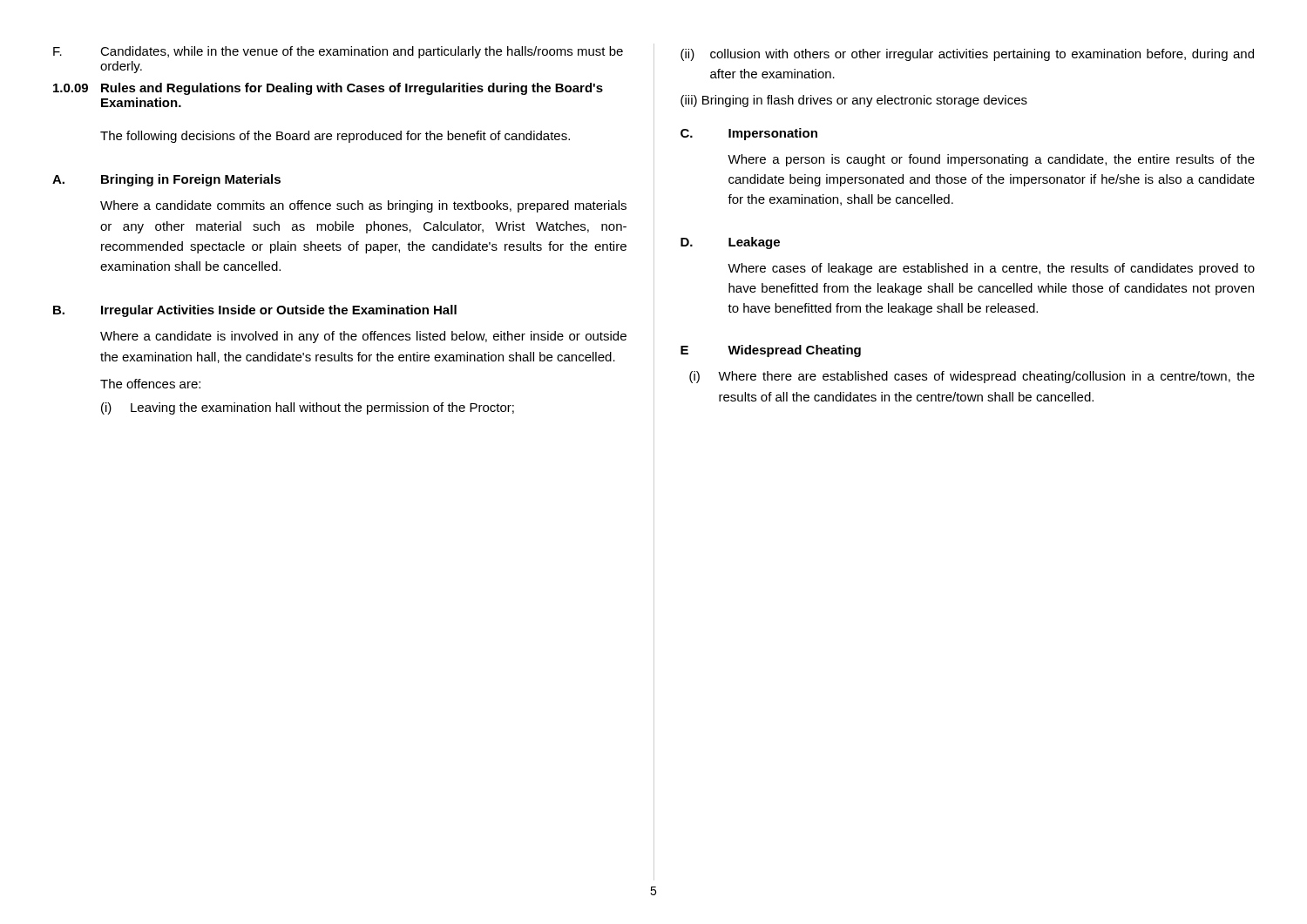Click the passage that begins "(iii) Bringing in flash"
Viewport: 1307px width, 924px height.
(x=854, y=99)
